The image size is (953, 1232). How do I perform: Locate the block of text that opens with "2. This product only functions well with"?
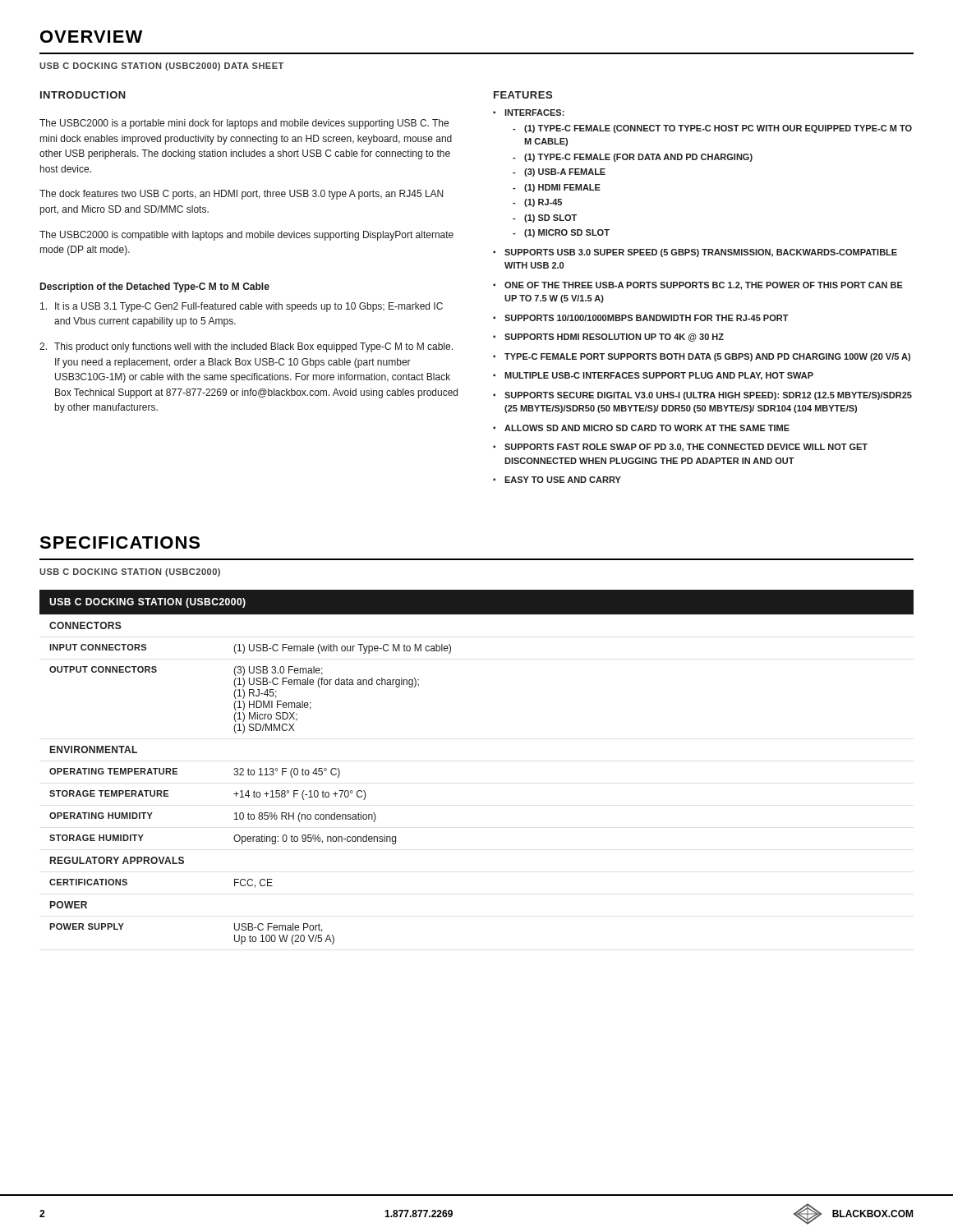[250, 377]
